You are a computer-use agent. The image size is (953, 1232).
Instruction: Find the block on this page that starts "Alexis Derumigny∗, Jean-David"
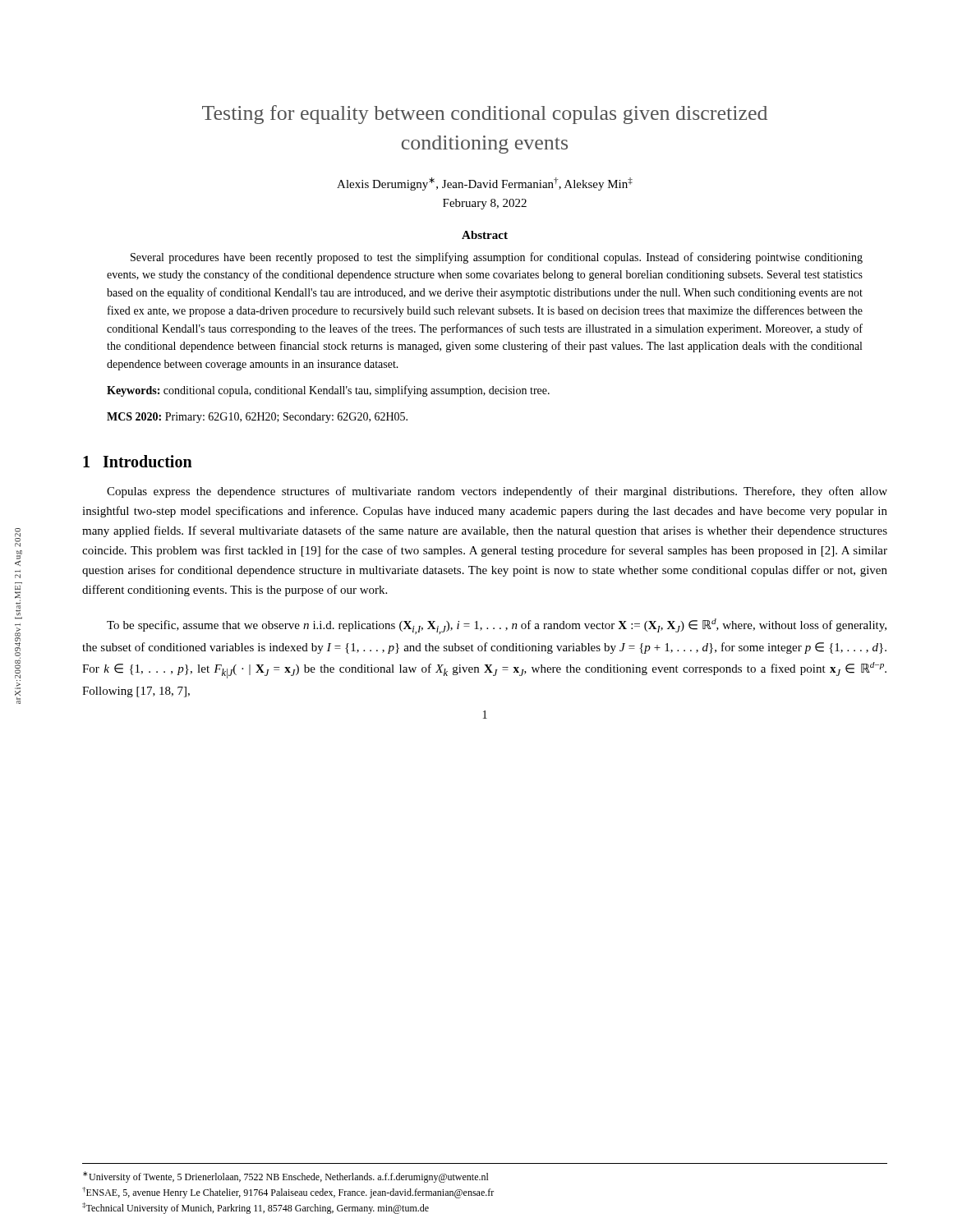pos(485,183)
